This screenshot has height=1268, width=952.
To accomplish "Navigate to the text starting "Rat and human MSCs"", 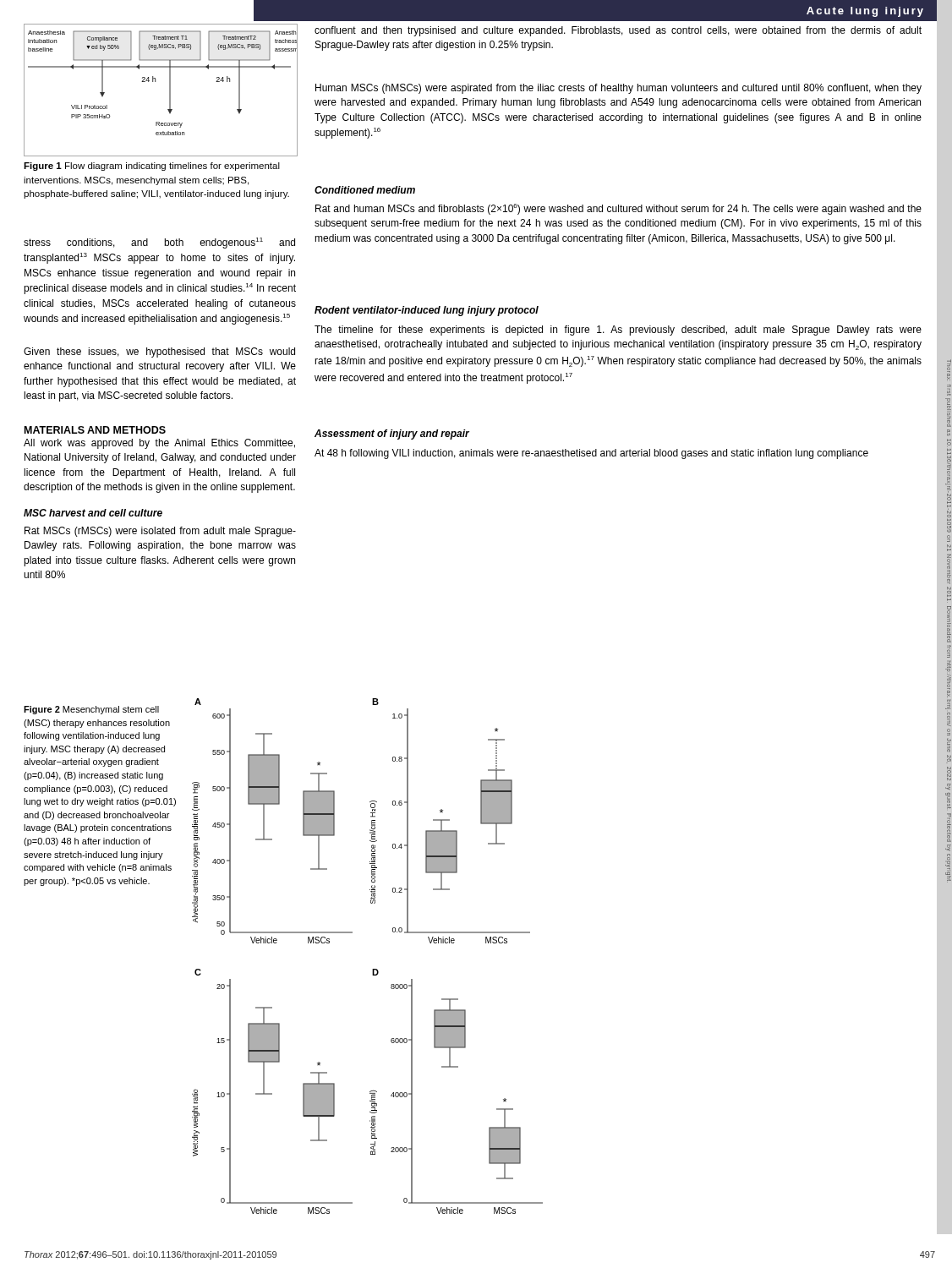I will pos(618,223).
